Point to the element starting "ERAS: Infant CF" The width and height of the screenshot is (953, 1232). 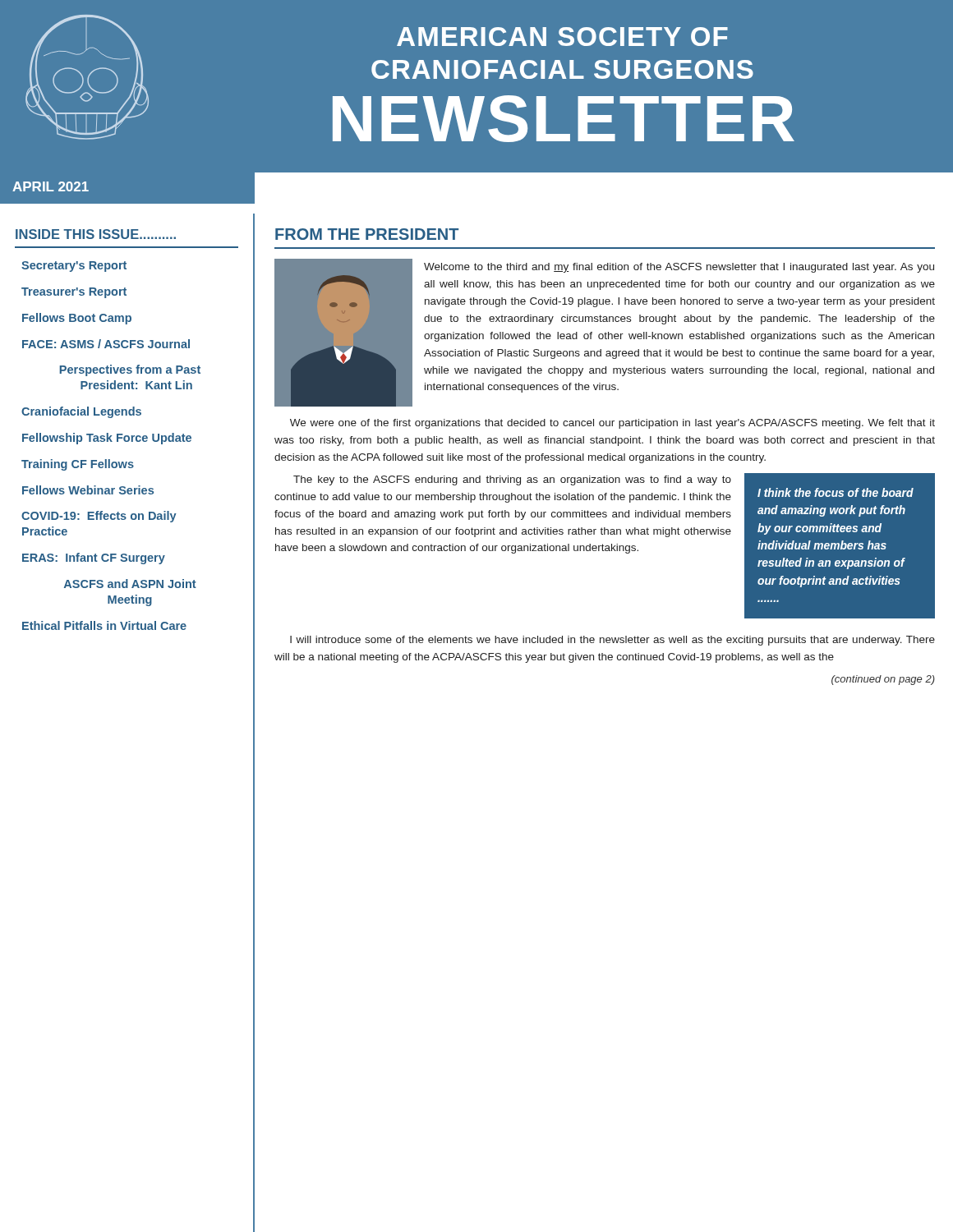click(x=93, y=558)
